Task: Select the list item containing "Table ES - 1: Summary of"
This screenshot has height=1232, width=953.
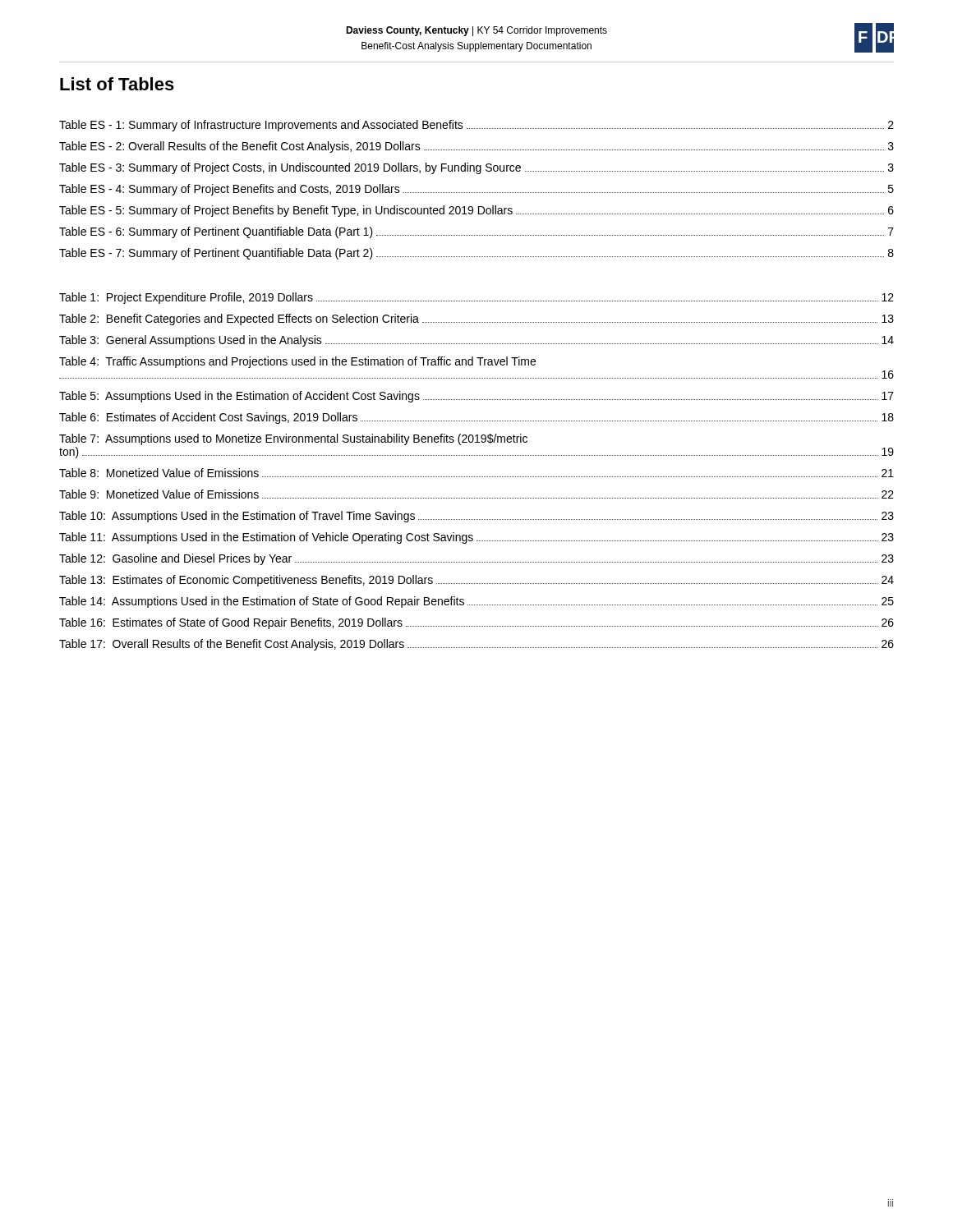Action: [476, 125]
